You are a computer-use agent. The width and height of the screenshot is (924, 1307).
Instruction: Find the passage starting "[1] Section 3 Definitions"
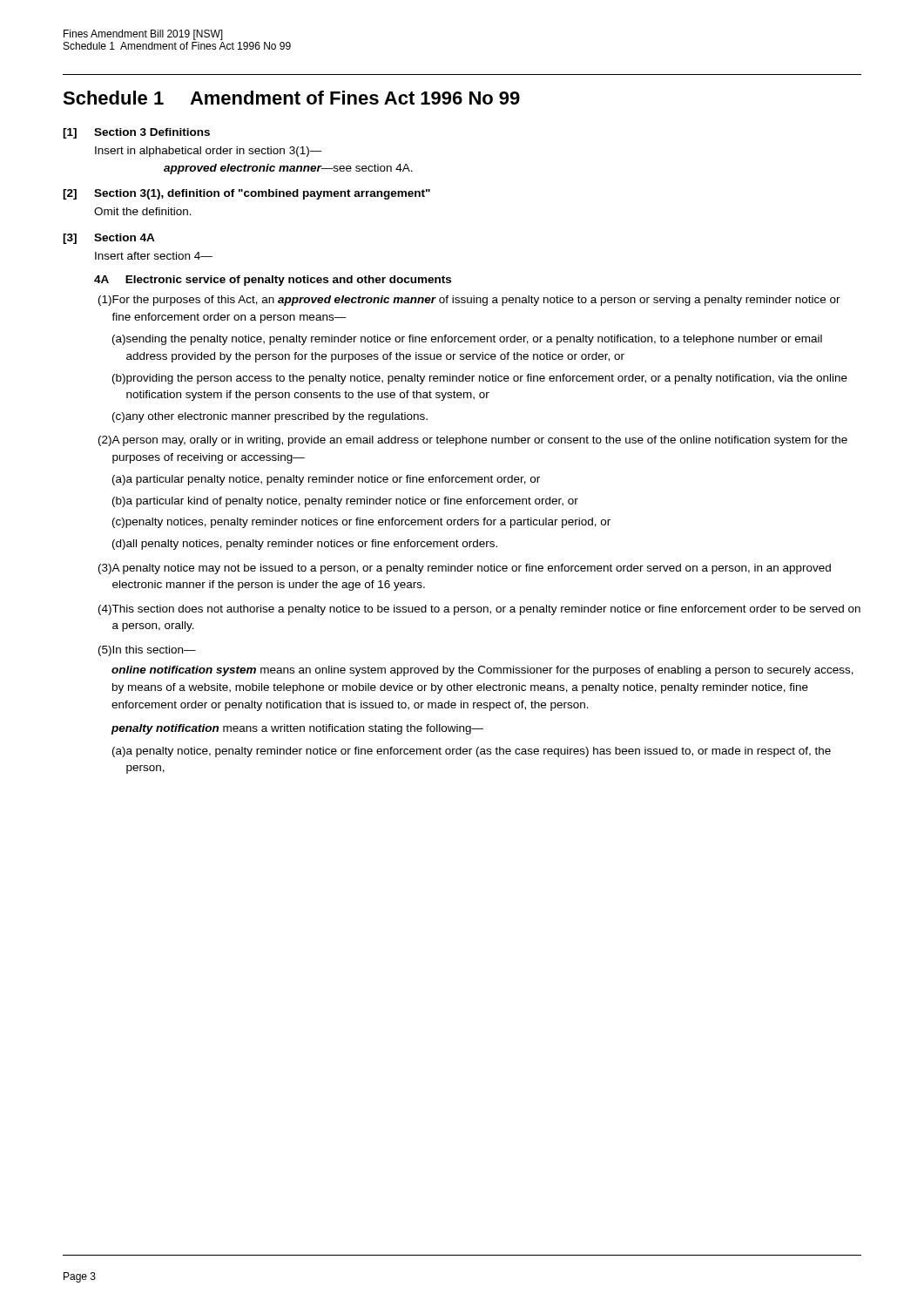[x=136, y=133]
